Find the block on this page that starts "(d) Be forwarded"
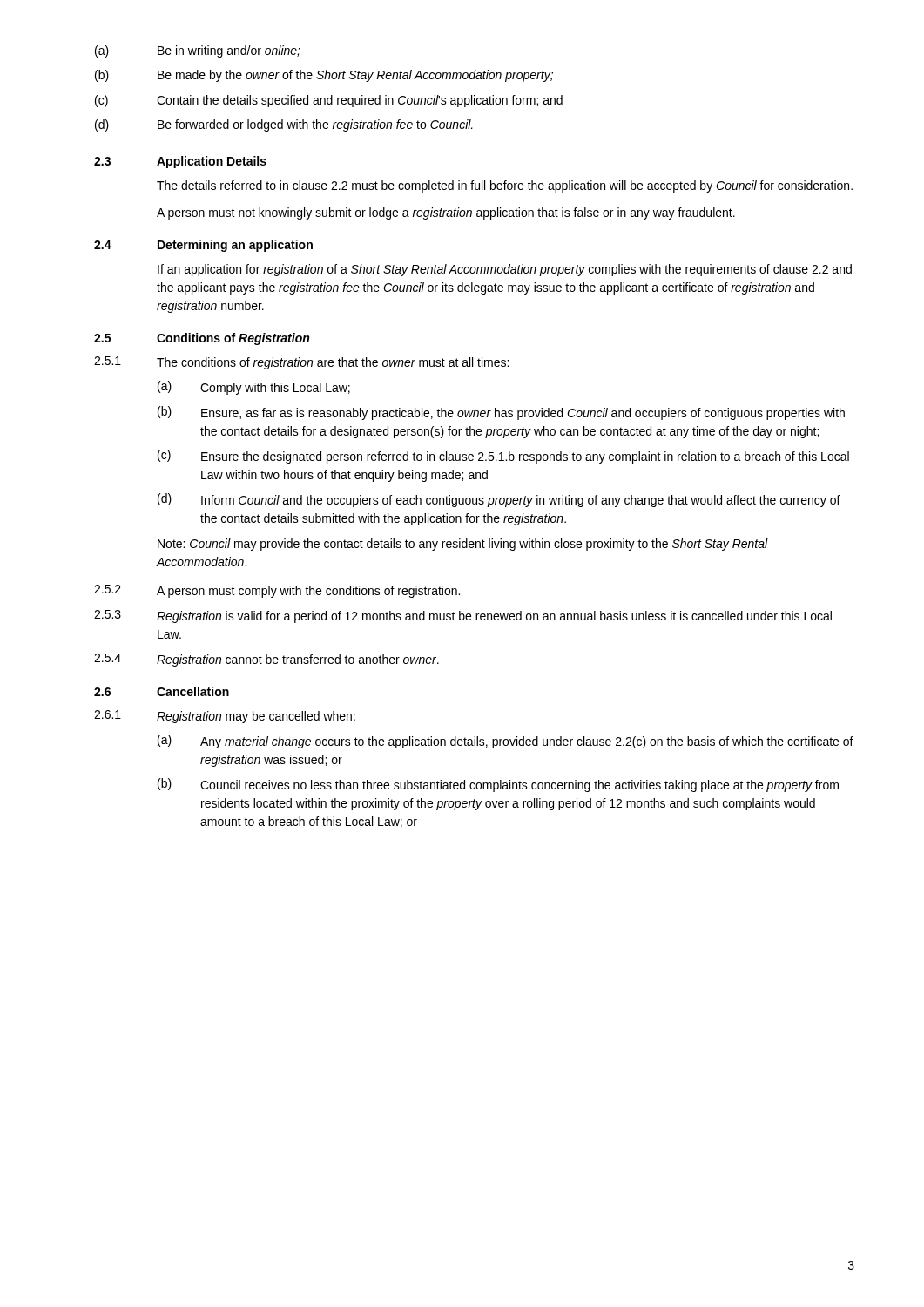Viewport: 924px width, 1307px height. point(474,125)
